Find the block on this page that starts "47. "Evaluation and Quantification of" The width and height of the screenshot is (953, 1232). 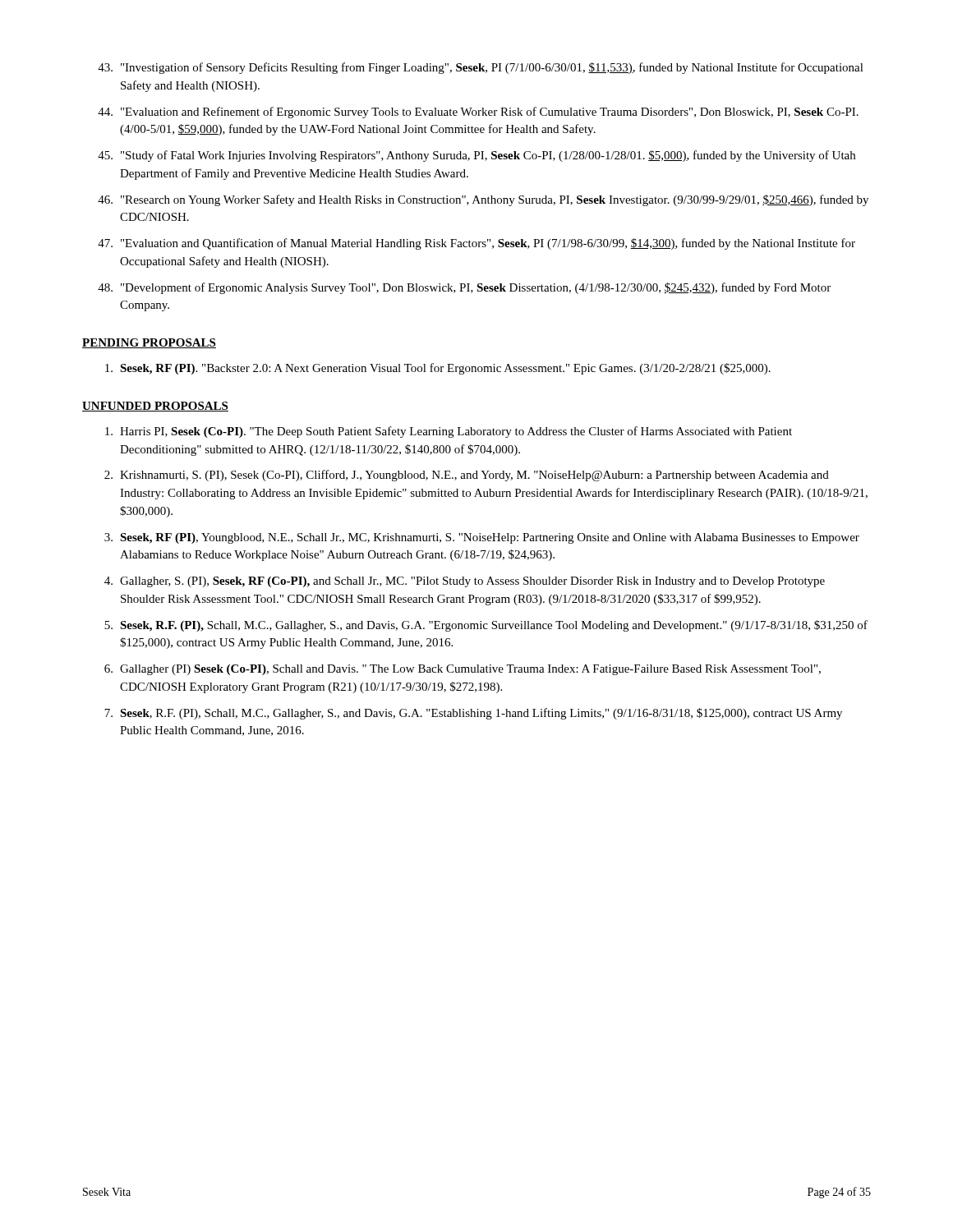click(476, 253)
